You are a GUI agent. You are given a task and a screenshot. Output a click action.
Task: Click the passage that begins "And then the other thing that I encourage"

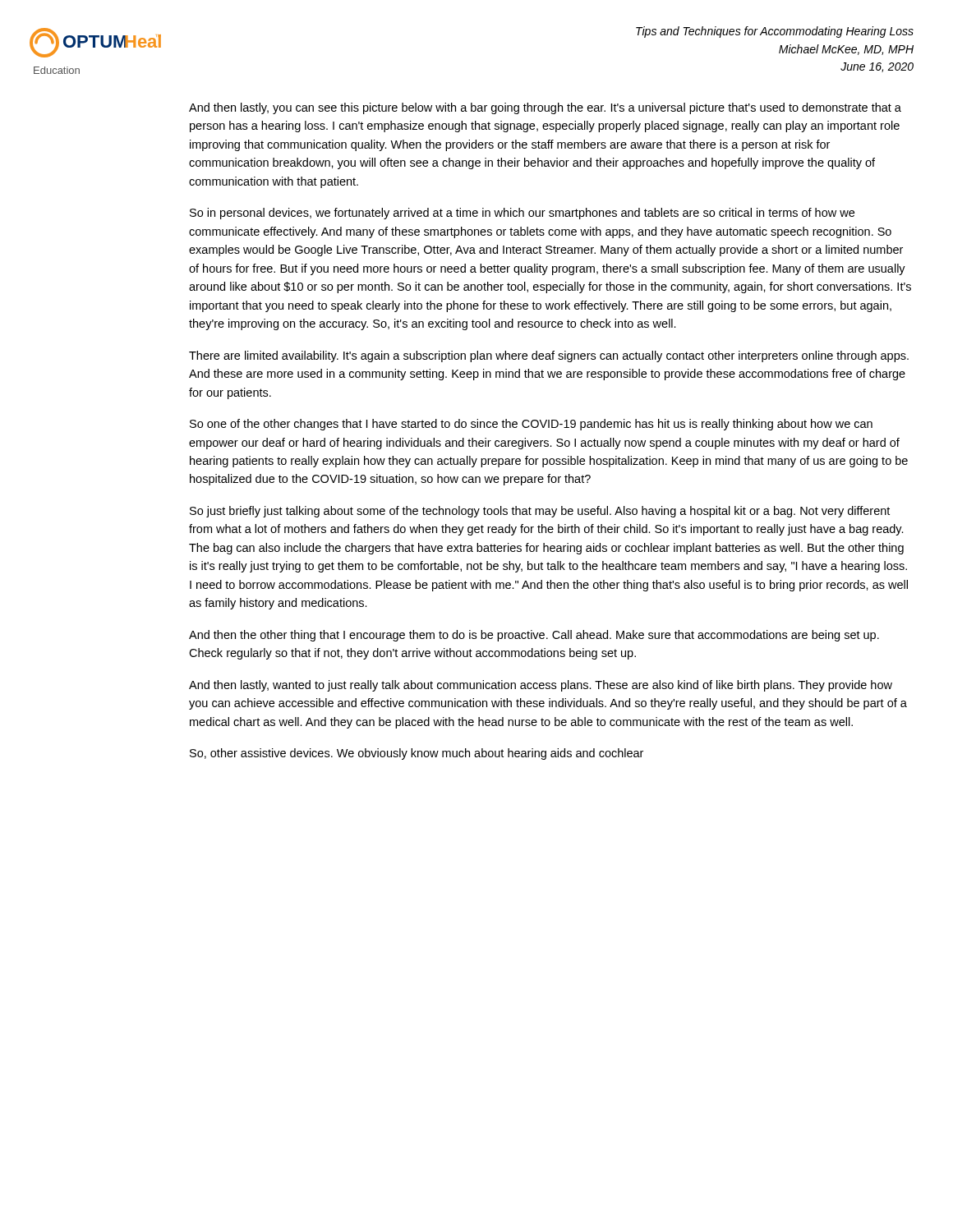coord(550,644)
